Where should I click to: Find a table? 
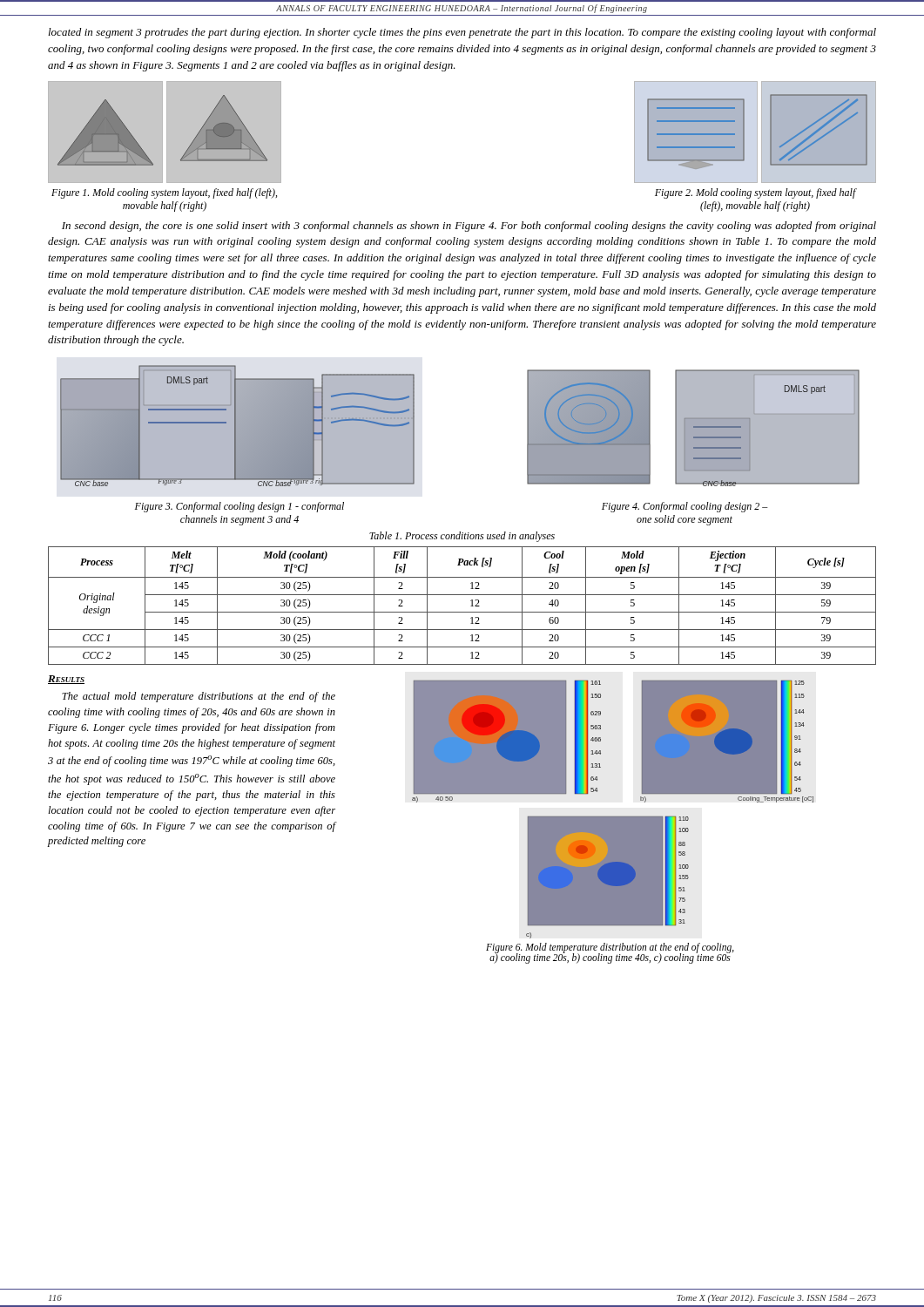pos(462,606)
